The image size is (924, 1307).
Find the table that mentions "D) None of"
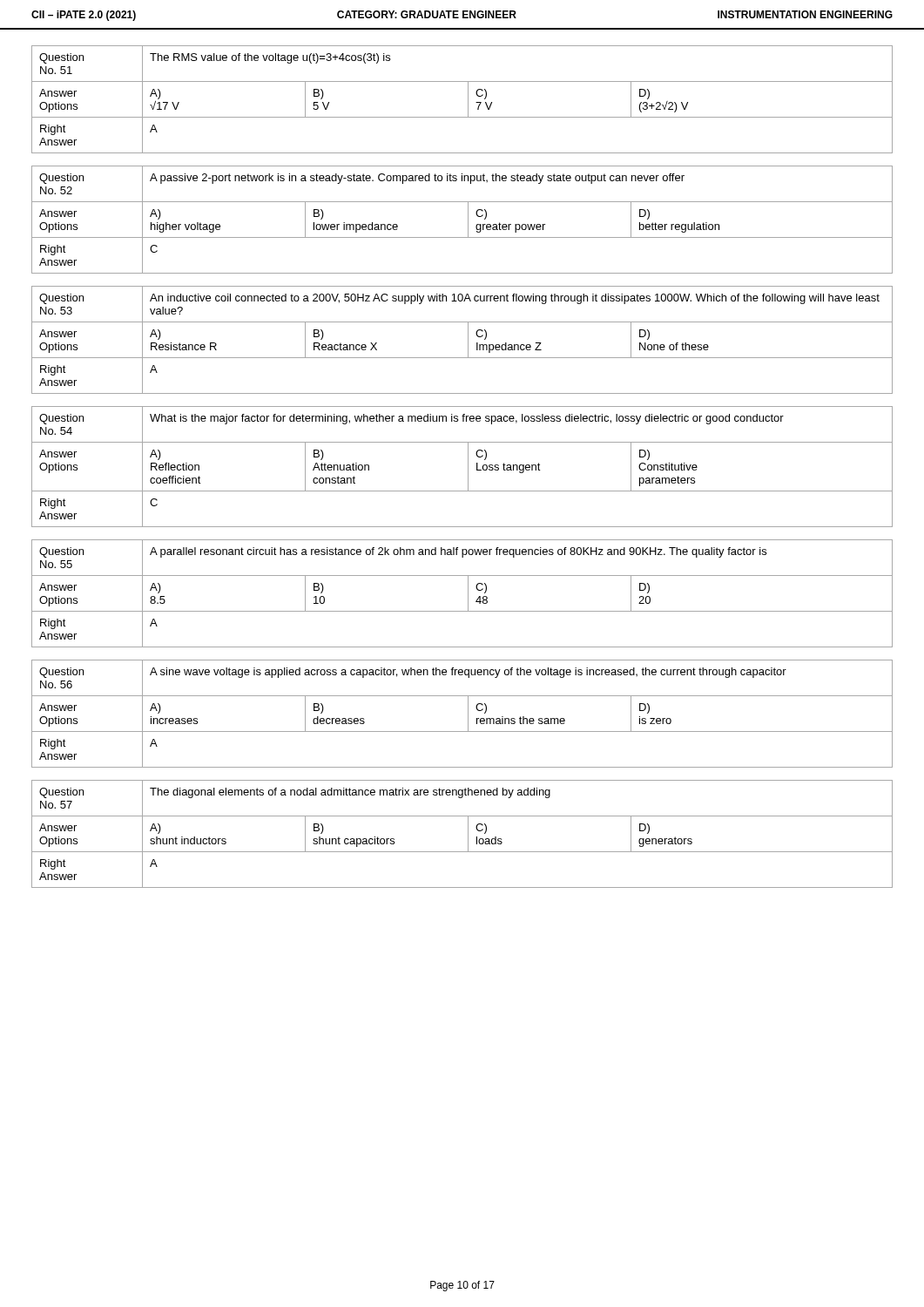coord(462,340)
